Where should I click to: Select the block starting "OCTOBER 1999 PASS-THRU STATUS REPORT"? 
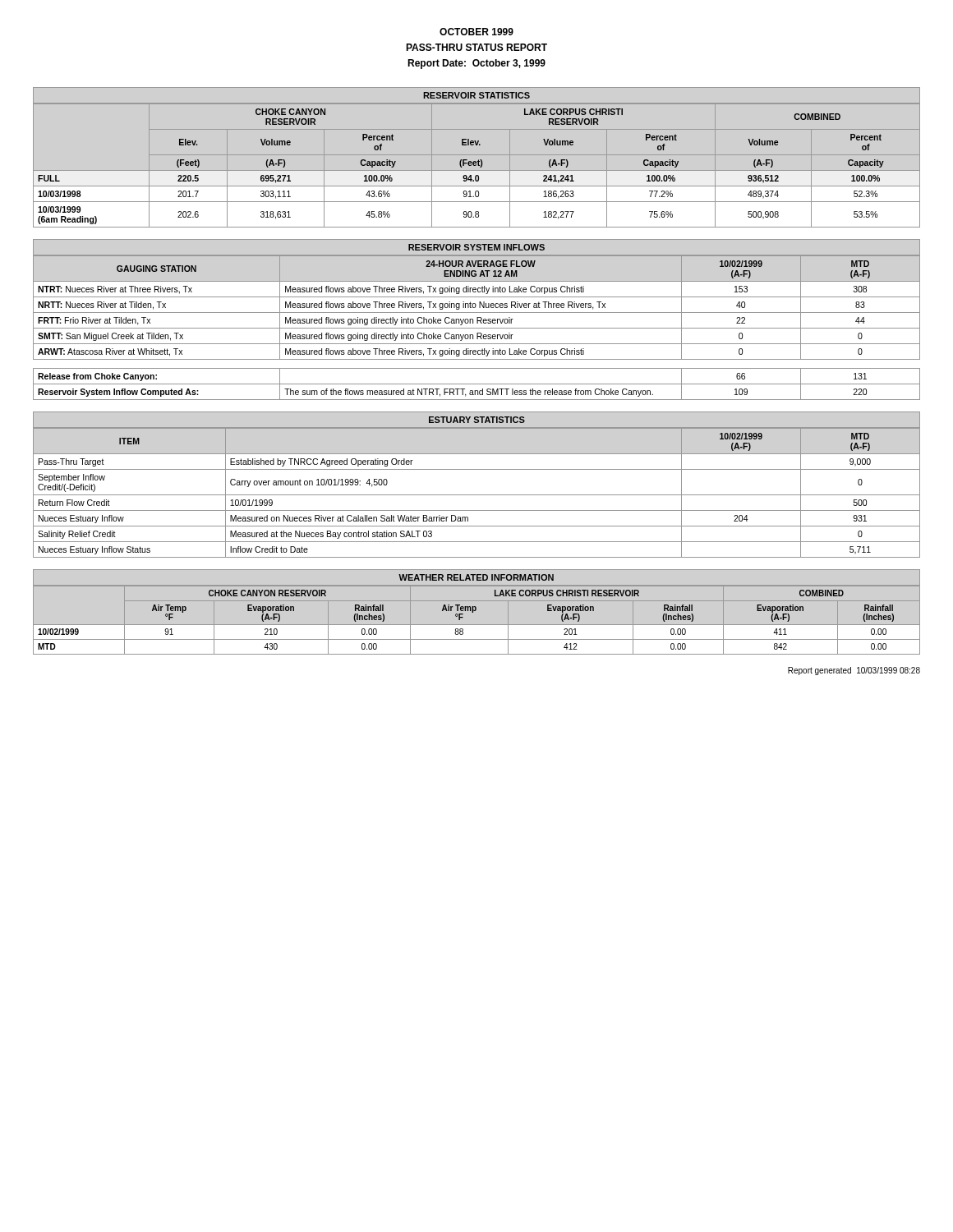476,48
